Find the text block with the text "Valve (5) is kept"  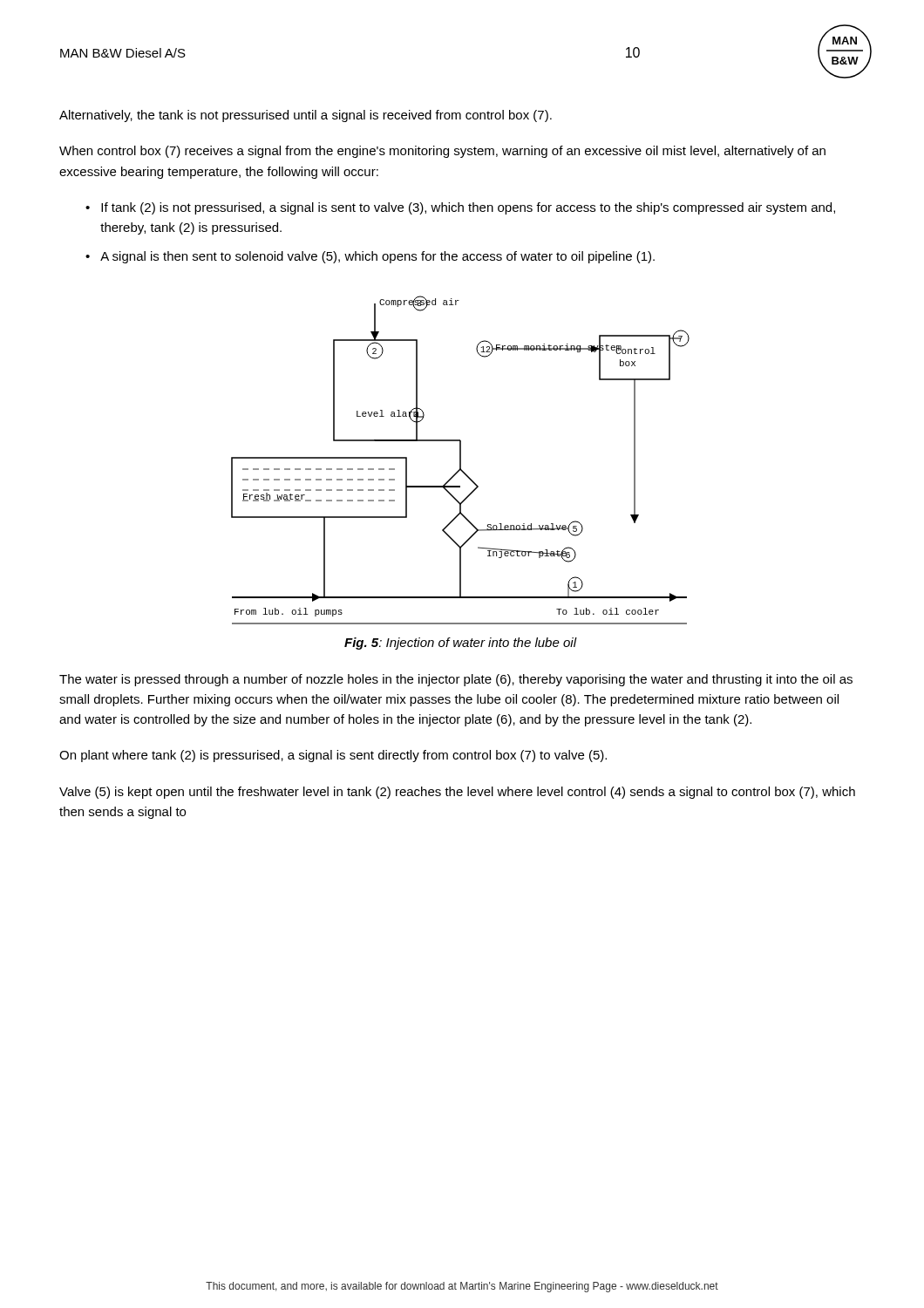coord(457,801)
